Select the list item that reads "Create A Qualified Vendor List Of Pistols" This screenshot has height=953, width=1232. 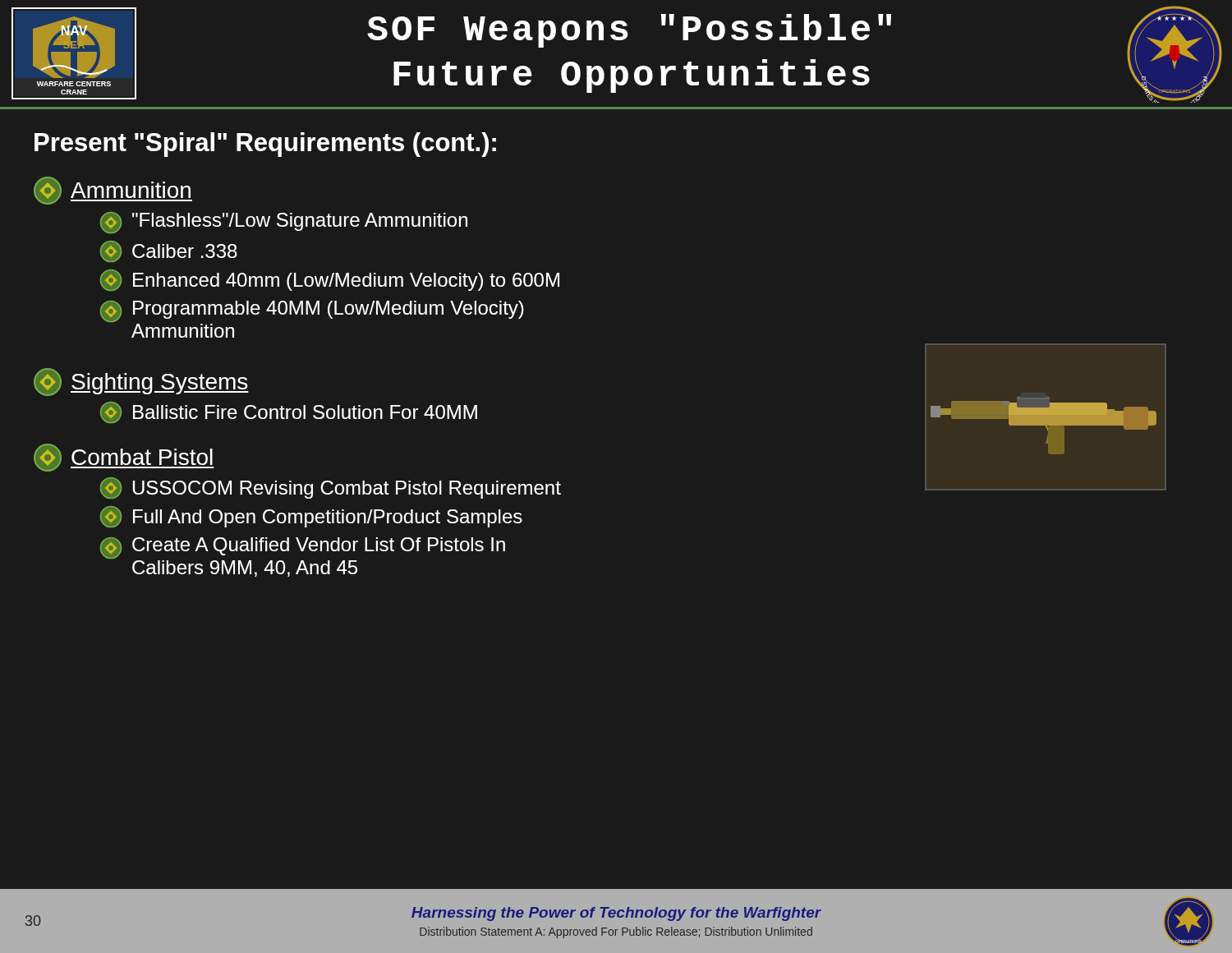tap(302, 556)
